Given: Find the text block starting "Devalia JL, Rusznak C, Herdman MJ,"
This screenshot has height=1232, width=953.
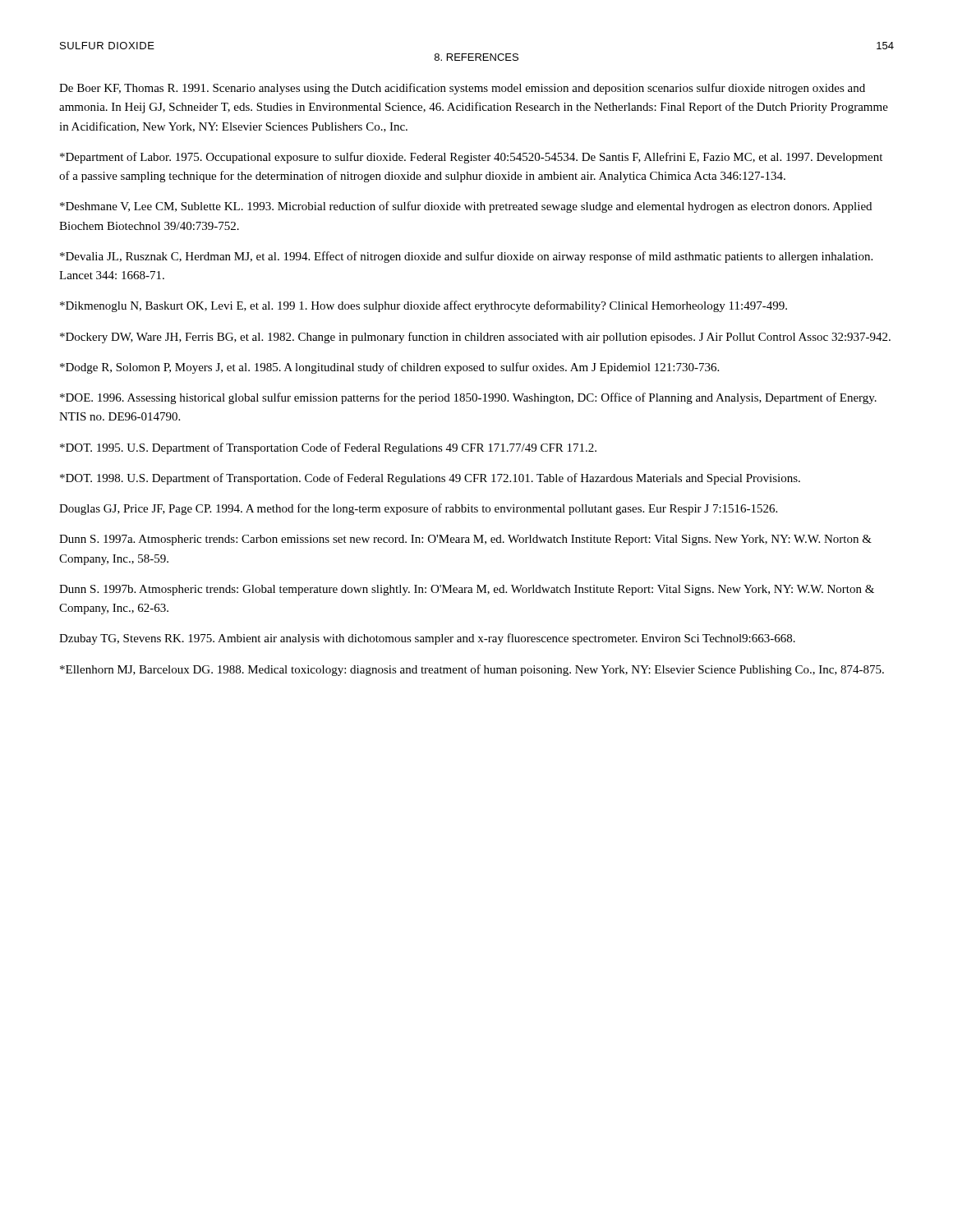Looking at the screenshot, I should (x=466, y=266).
